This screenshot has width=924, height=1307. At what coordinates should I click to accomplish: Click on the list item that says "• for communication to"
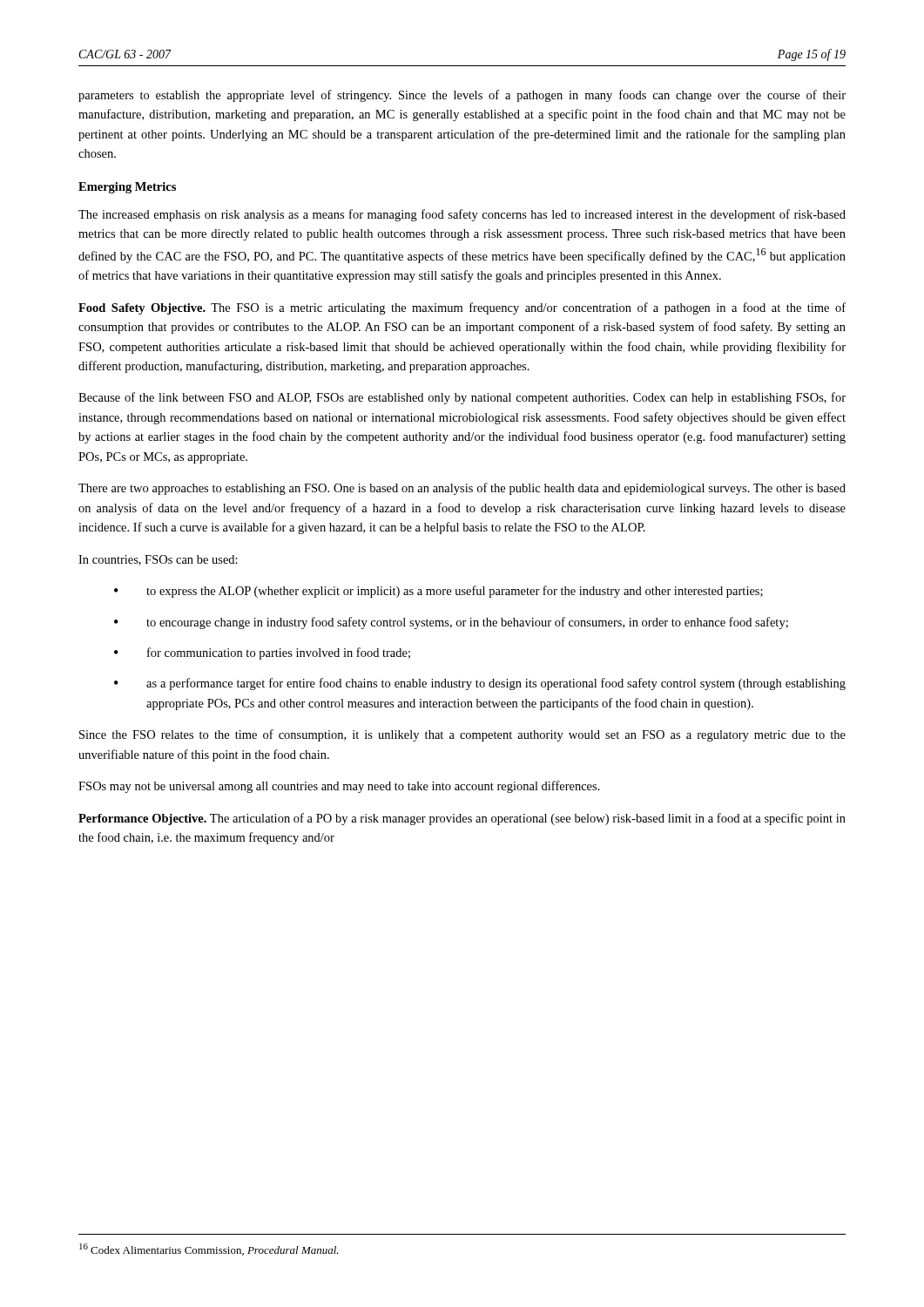(262, 654)
